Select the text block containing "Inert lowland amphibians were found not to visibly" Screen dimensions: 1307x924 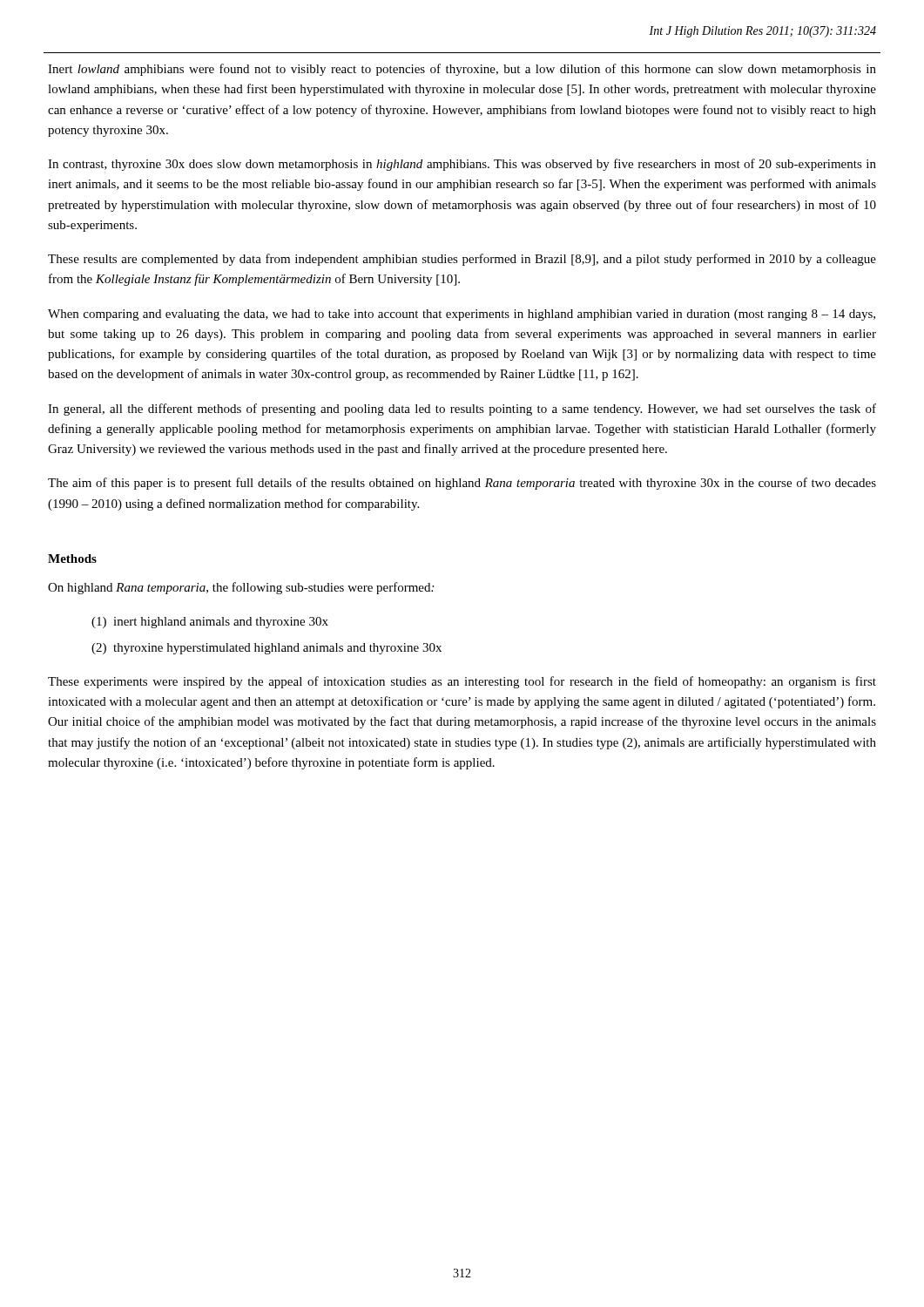462,100
